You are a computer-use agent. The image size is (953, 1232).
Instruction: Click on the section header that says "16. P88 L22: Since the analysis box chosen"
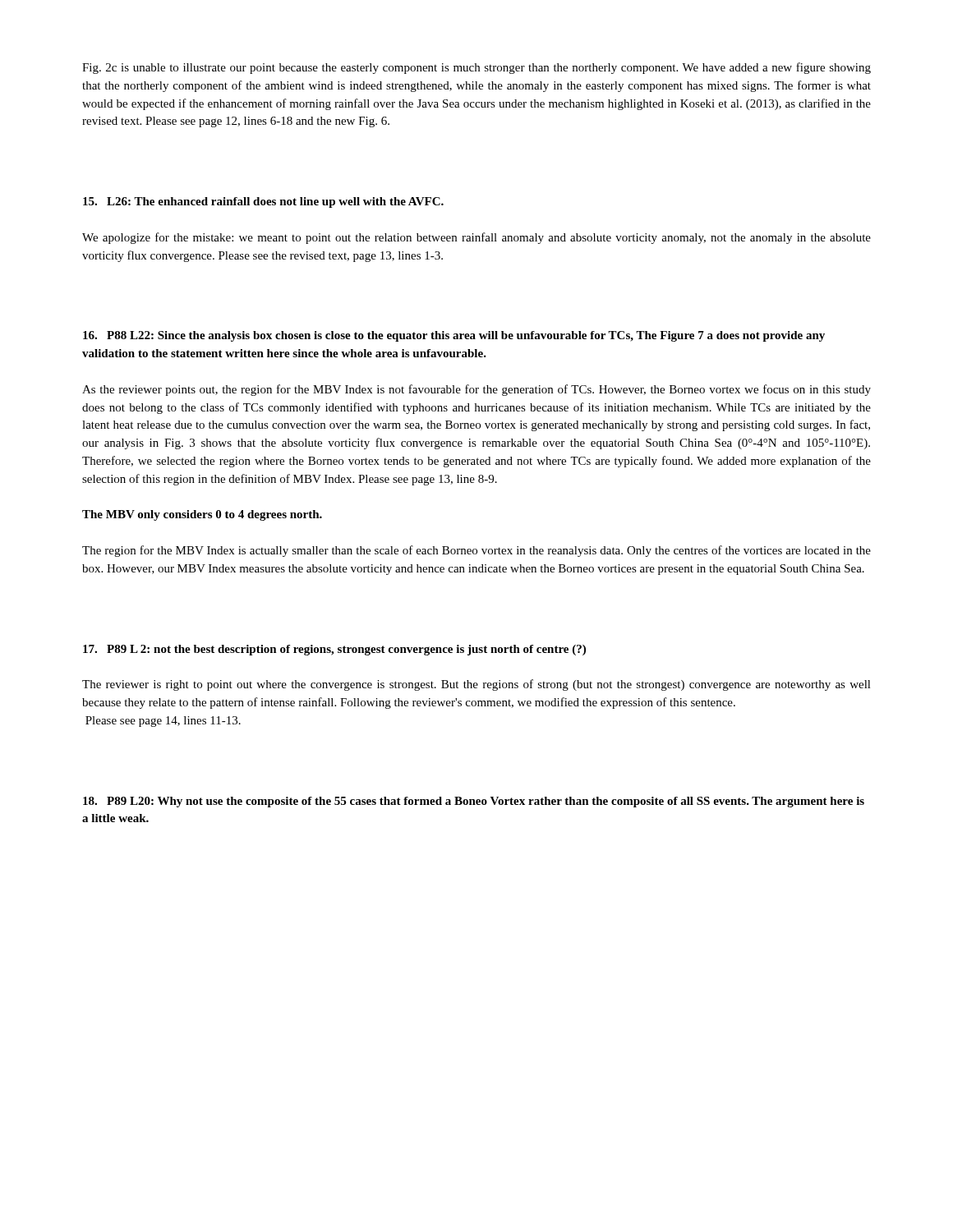coord(476,345)
